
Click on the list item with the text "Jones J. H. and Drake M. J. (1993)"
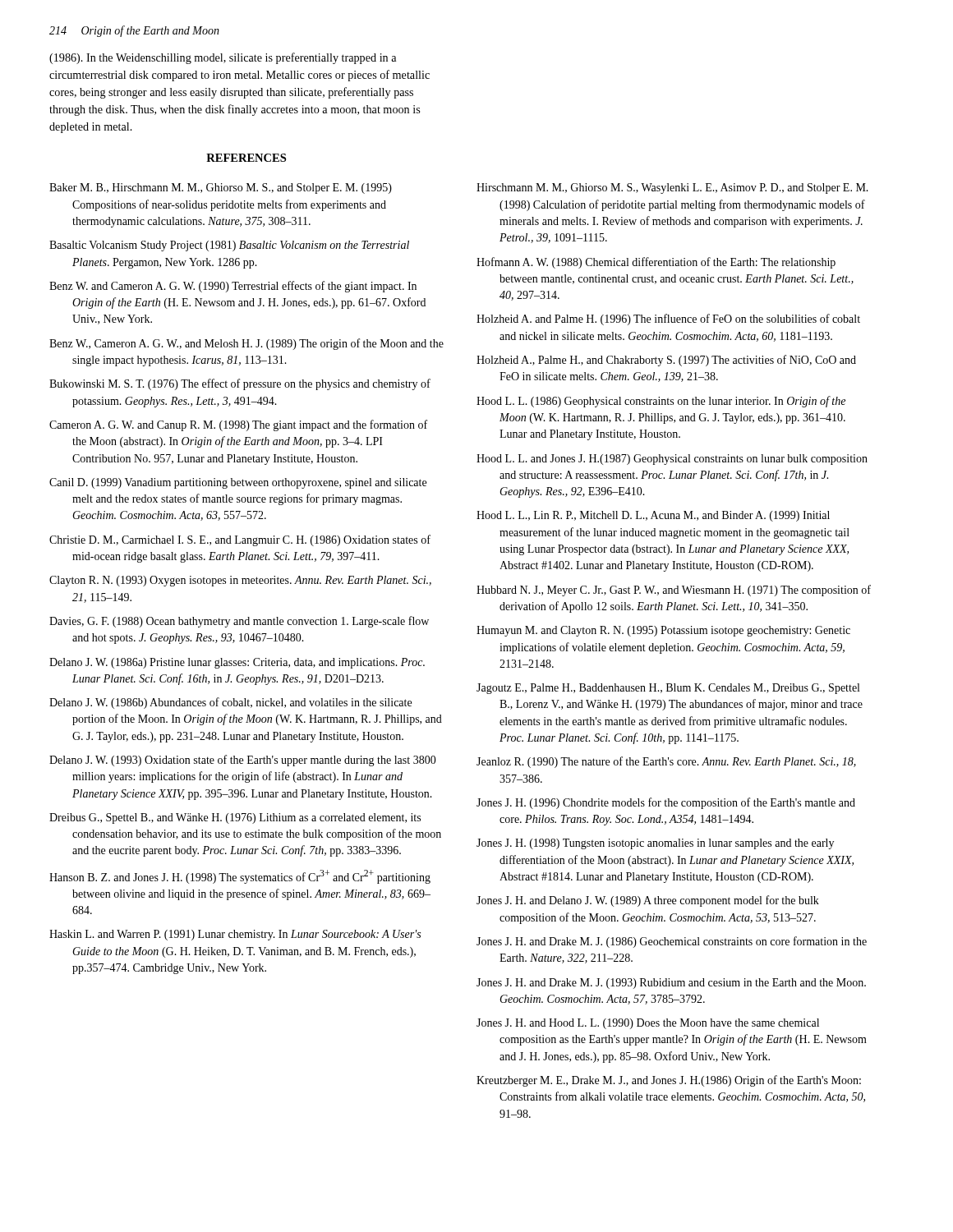coord(672,991)
